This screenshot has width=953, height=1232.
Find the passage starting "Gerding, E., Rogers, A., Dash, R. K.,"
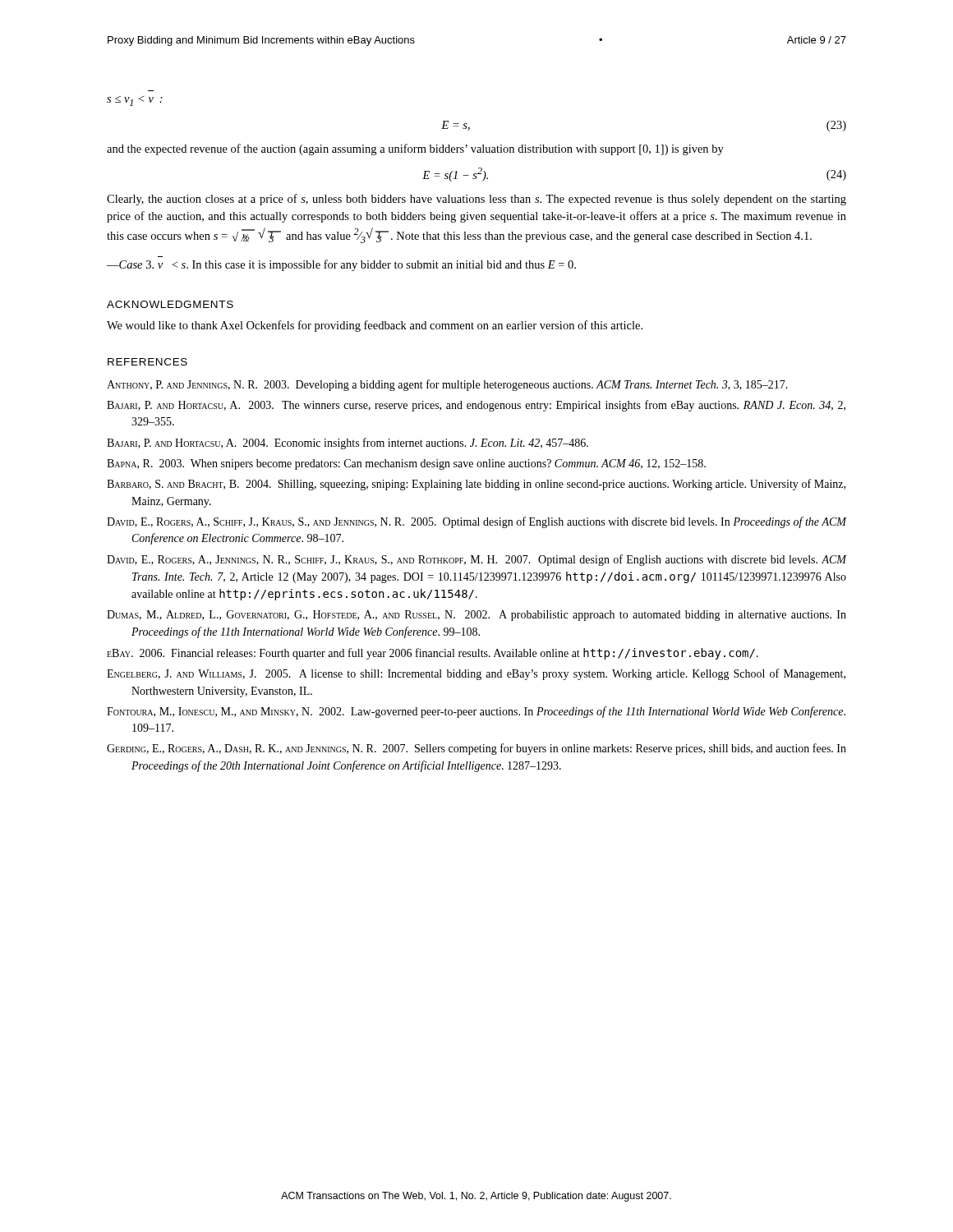(x=476, y=757)
